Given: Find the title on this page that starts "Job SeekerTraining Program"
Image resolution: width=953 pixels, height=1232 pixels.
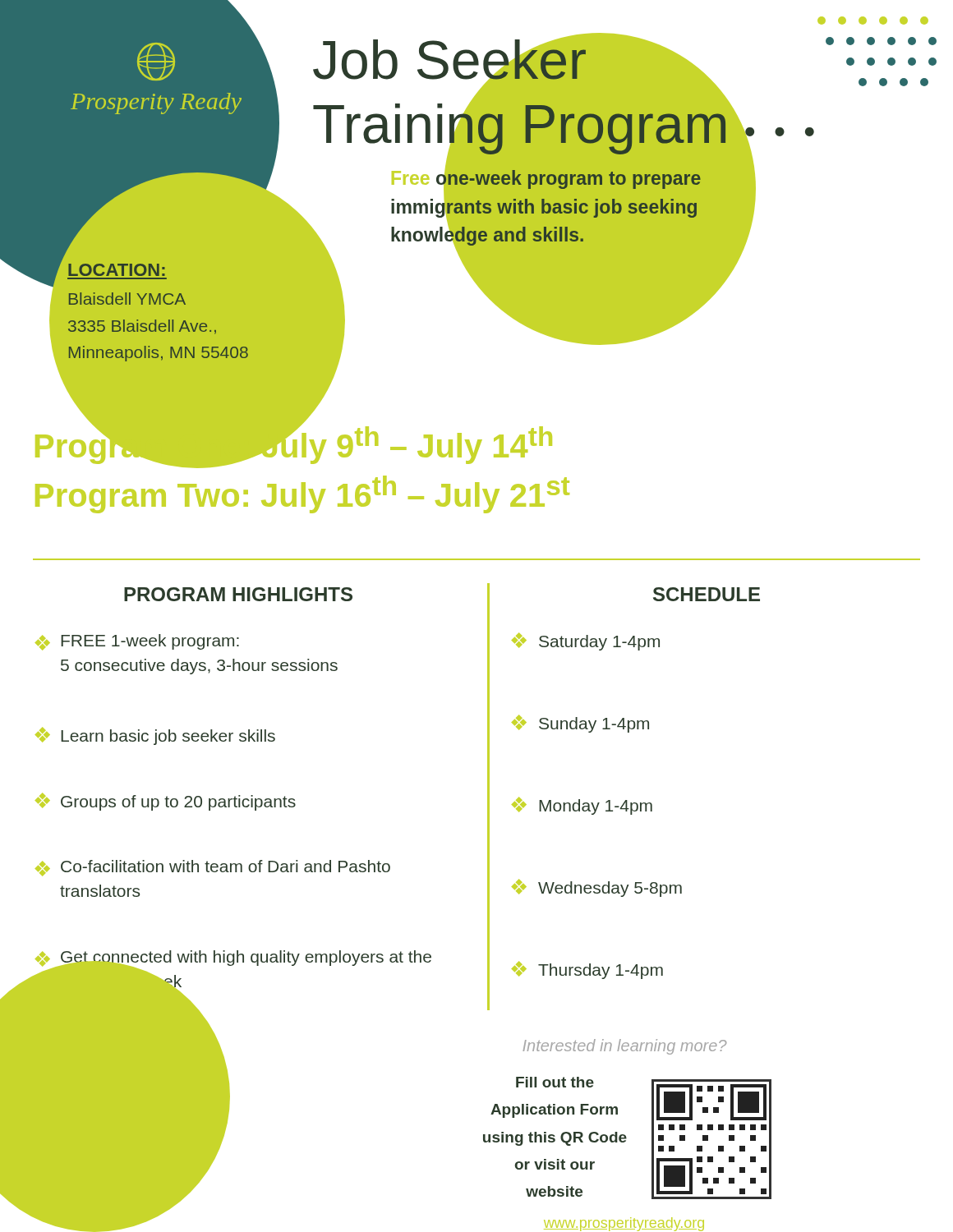Looking at the screenshot, I should pyautogui.click(x=579, y=93).
